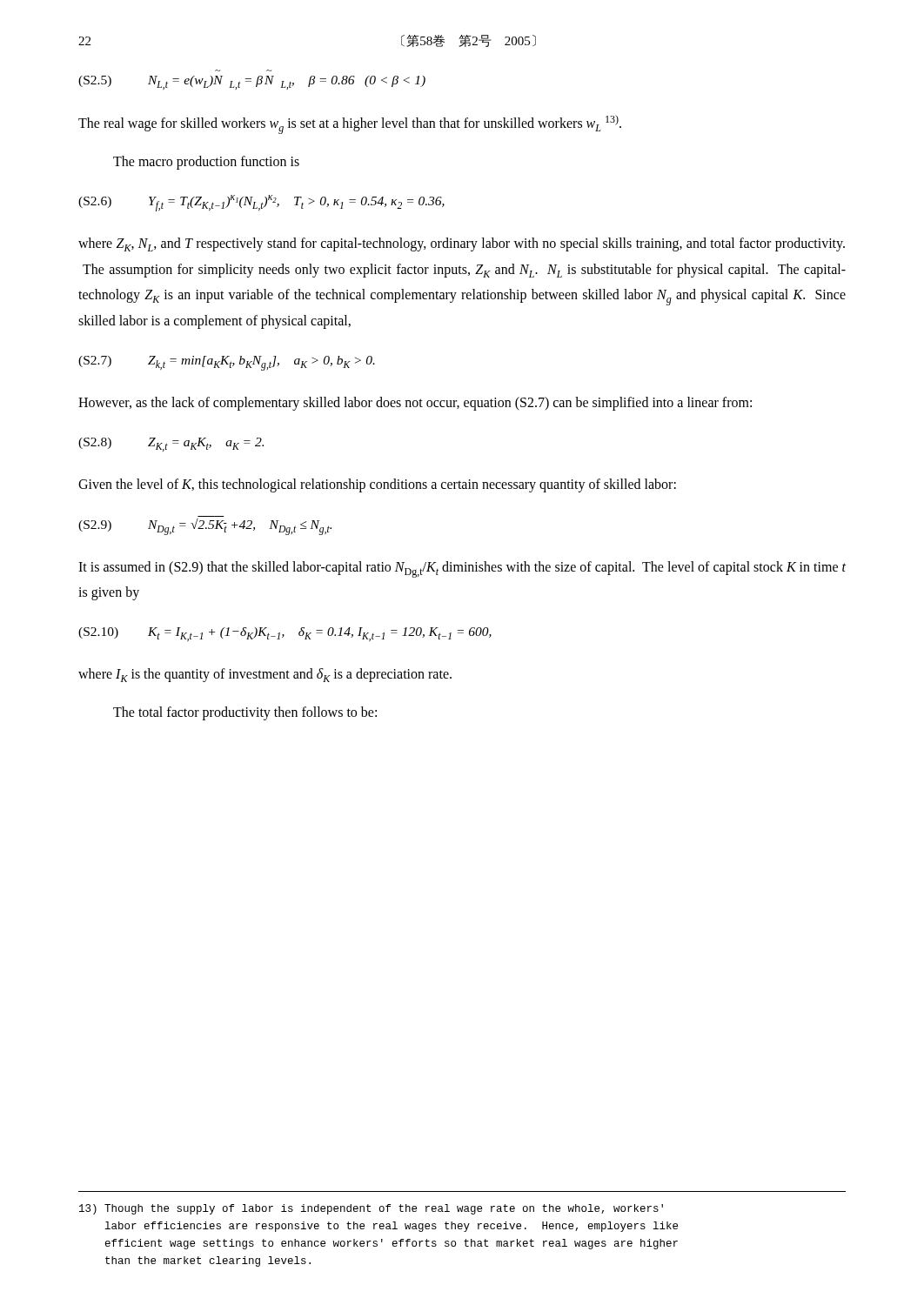This screenshot has width=924, height=1305.
Task: Locate the formula that opens with "(S2.7) Zk,t = min[aKKt, bKNg,t],"
Action: 227,363
